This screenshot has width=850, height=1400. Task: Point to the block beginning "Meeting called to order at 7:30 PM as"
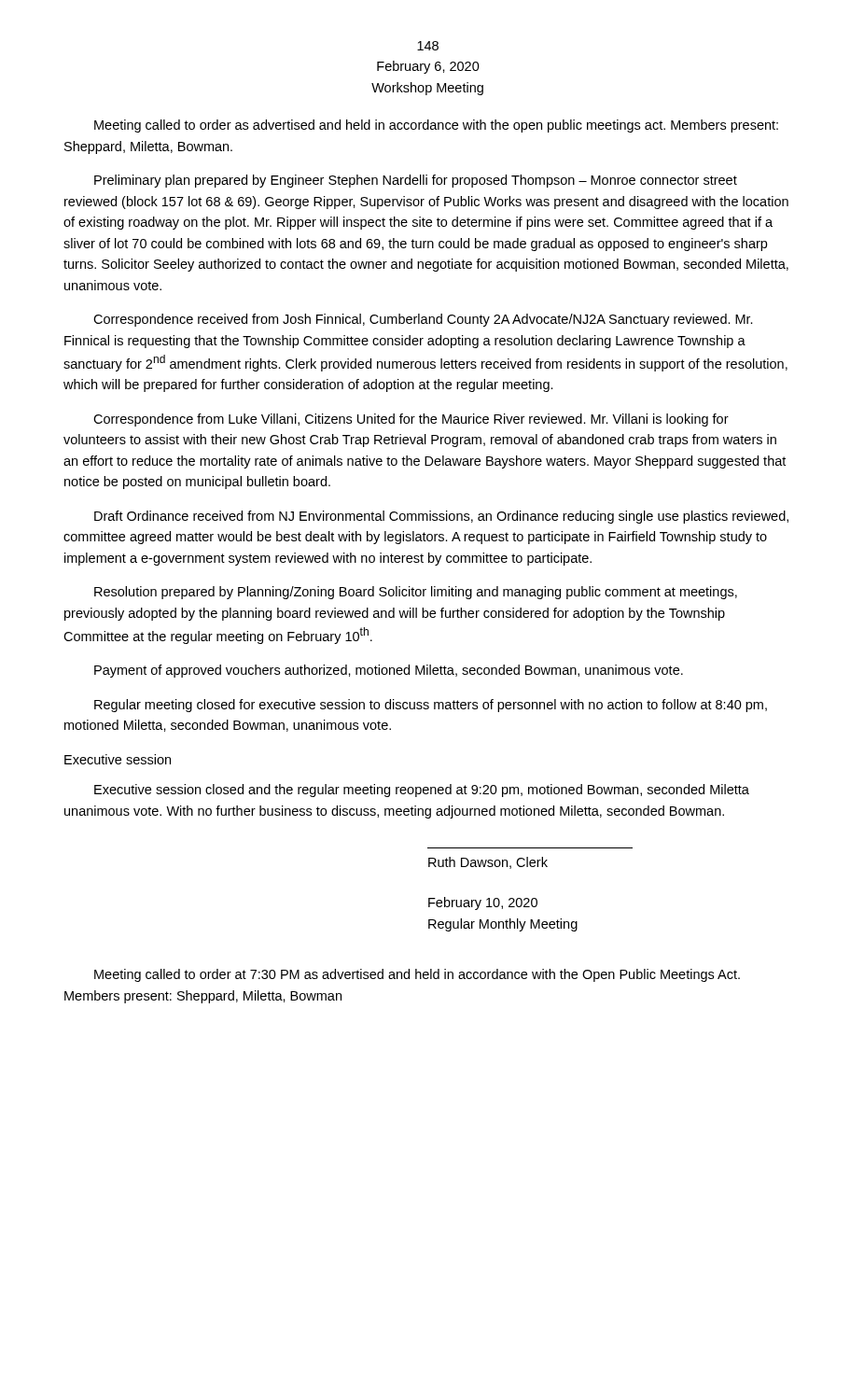click(x=402, y=985)
